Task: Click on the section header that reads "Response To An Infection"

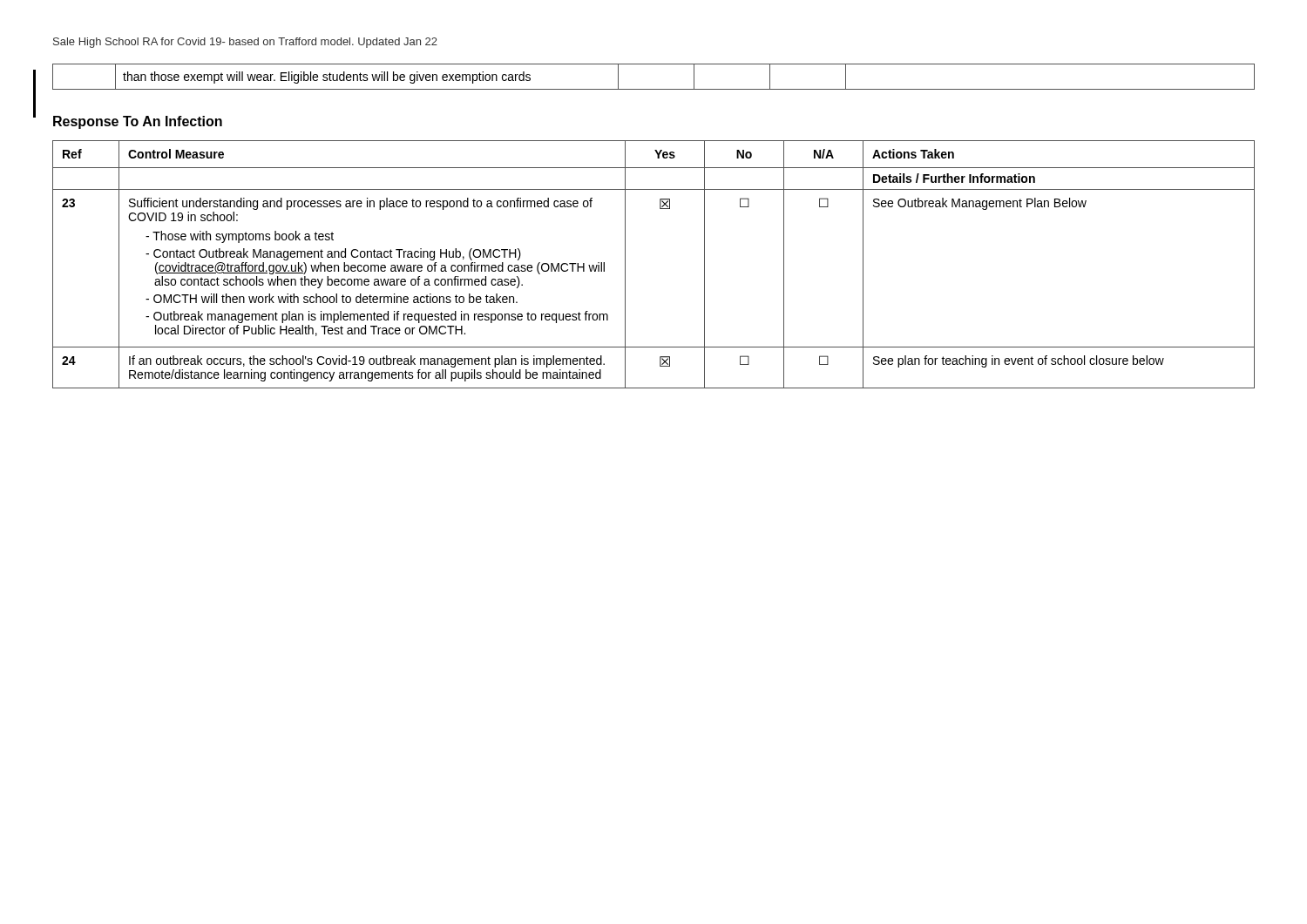Action: [137, 122]
